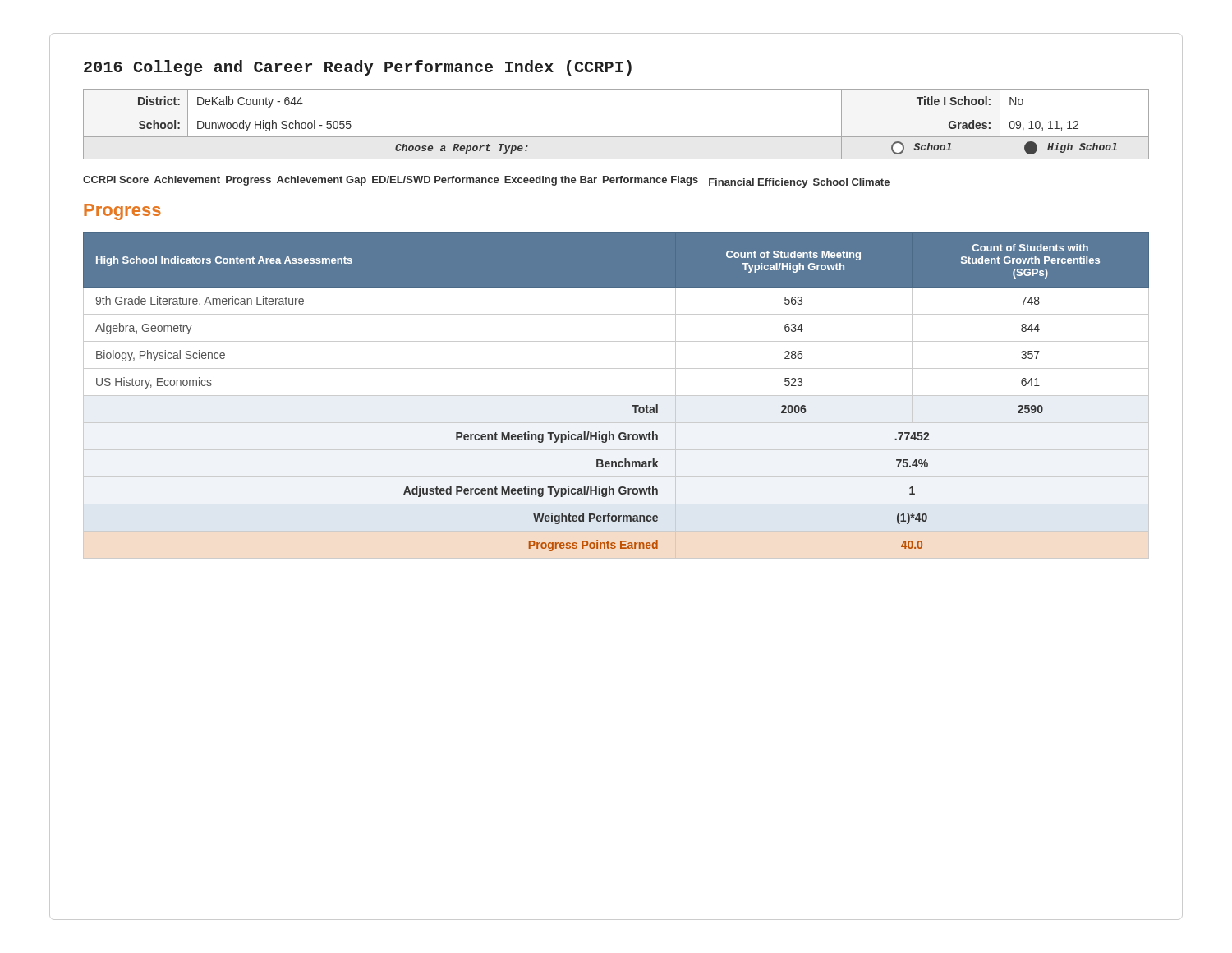Locate the table with the text "Algebra, Geometry"

[616, 396]
